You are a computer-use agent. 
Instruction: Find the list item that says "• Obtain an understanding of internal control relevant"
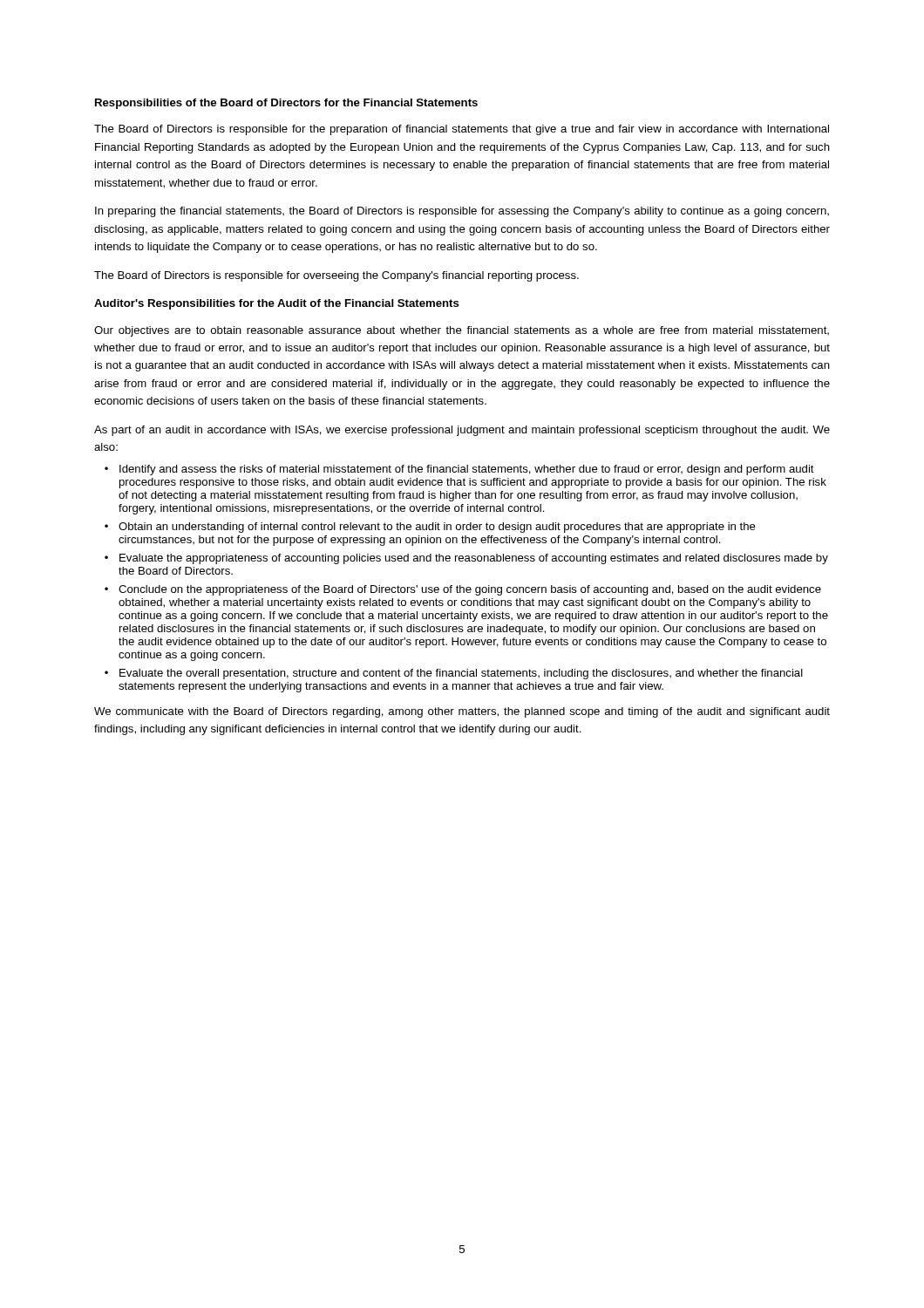[x=462, y=532]
